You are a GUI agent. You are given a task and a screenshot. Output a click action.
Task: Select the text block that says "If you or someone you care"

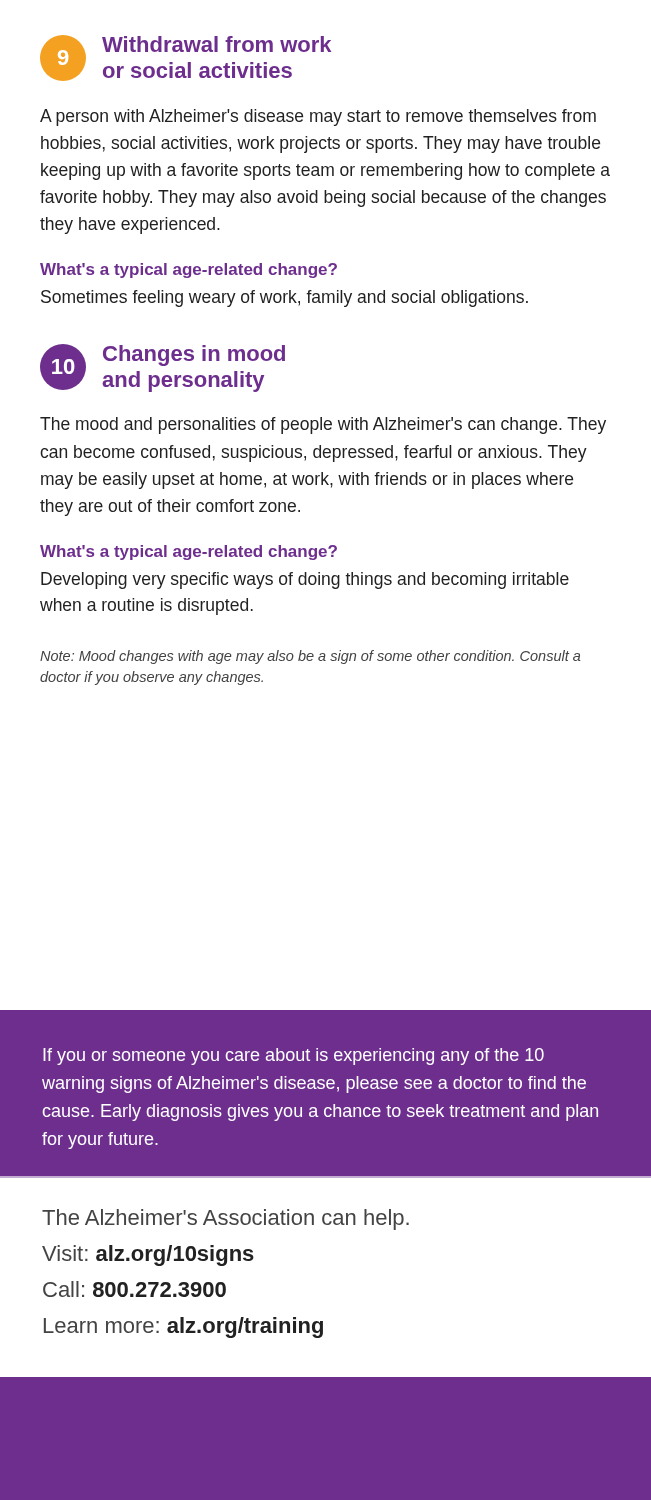pos(326,1098)
